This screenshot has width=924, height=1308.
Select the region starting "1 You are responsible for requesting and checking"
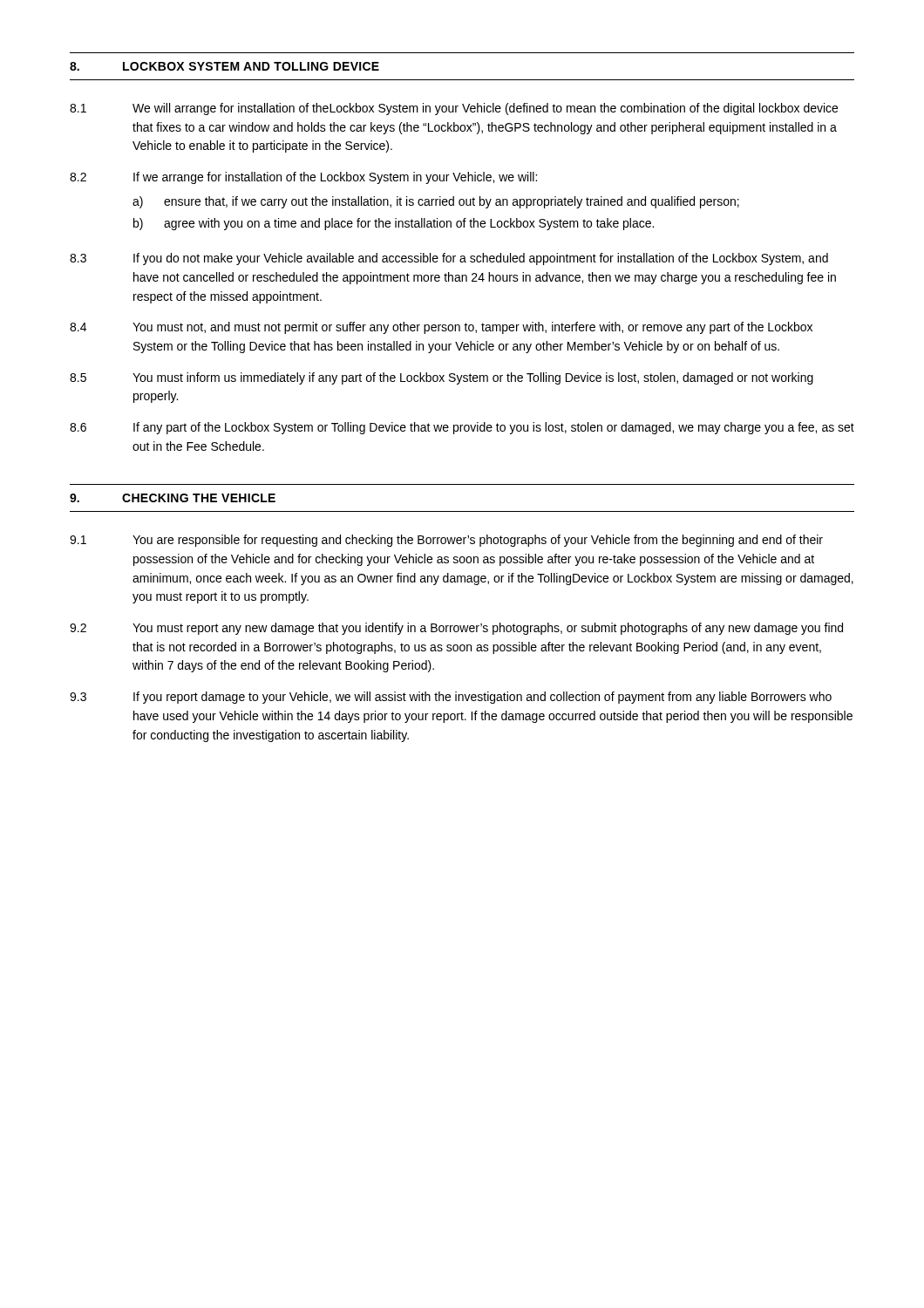coord(462,569)
